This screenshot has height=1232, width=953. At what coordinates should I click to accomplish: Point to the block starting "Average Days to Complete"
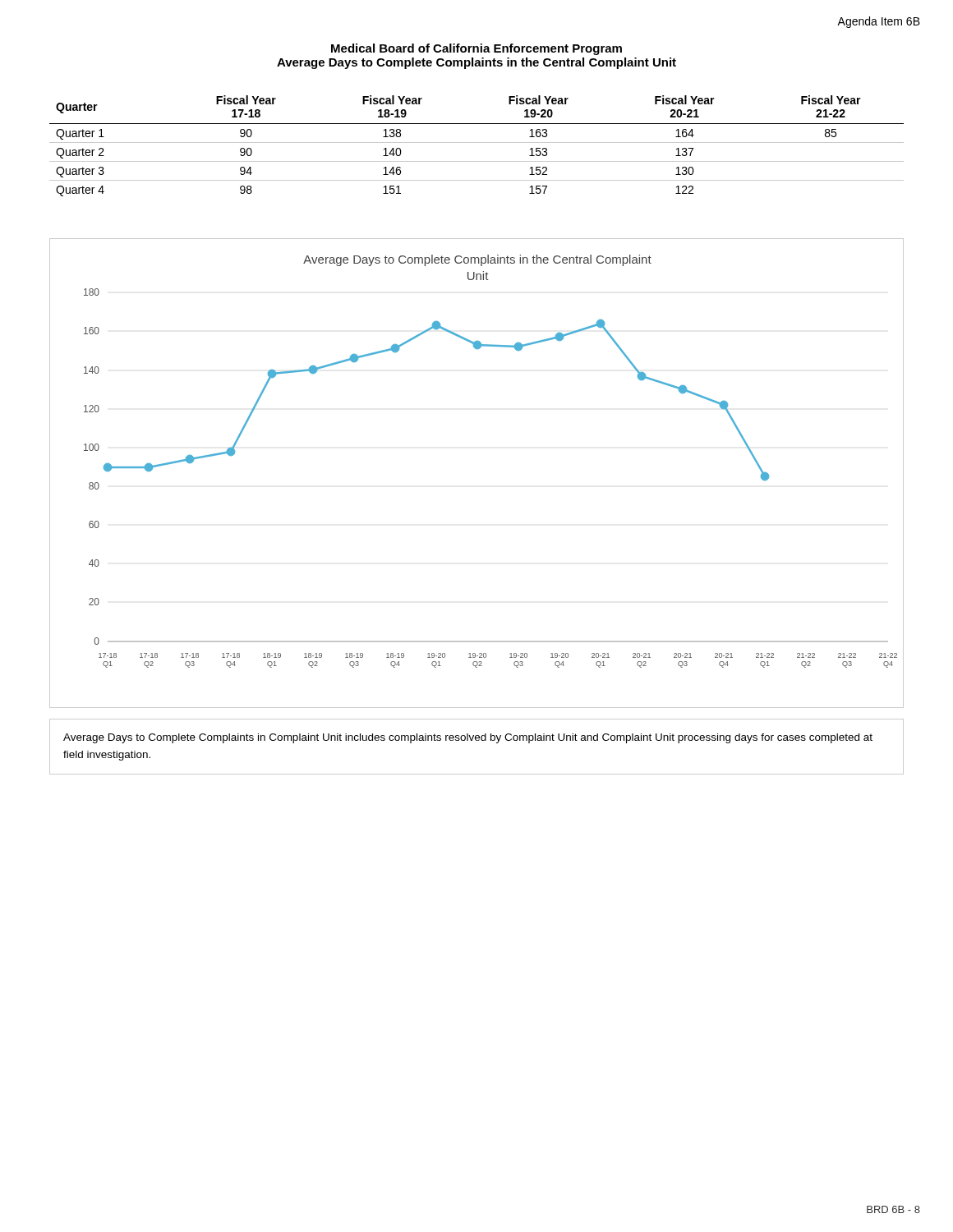468,746
